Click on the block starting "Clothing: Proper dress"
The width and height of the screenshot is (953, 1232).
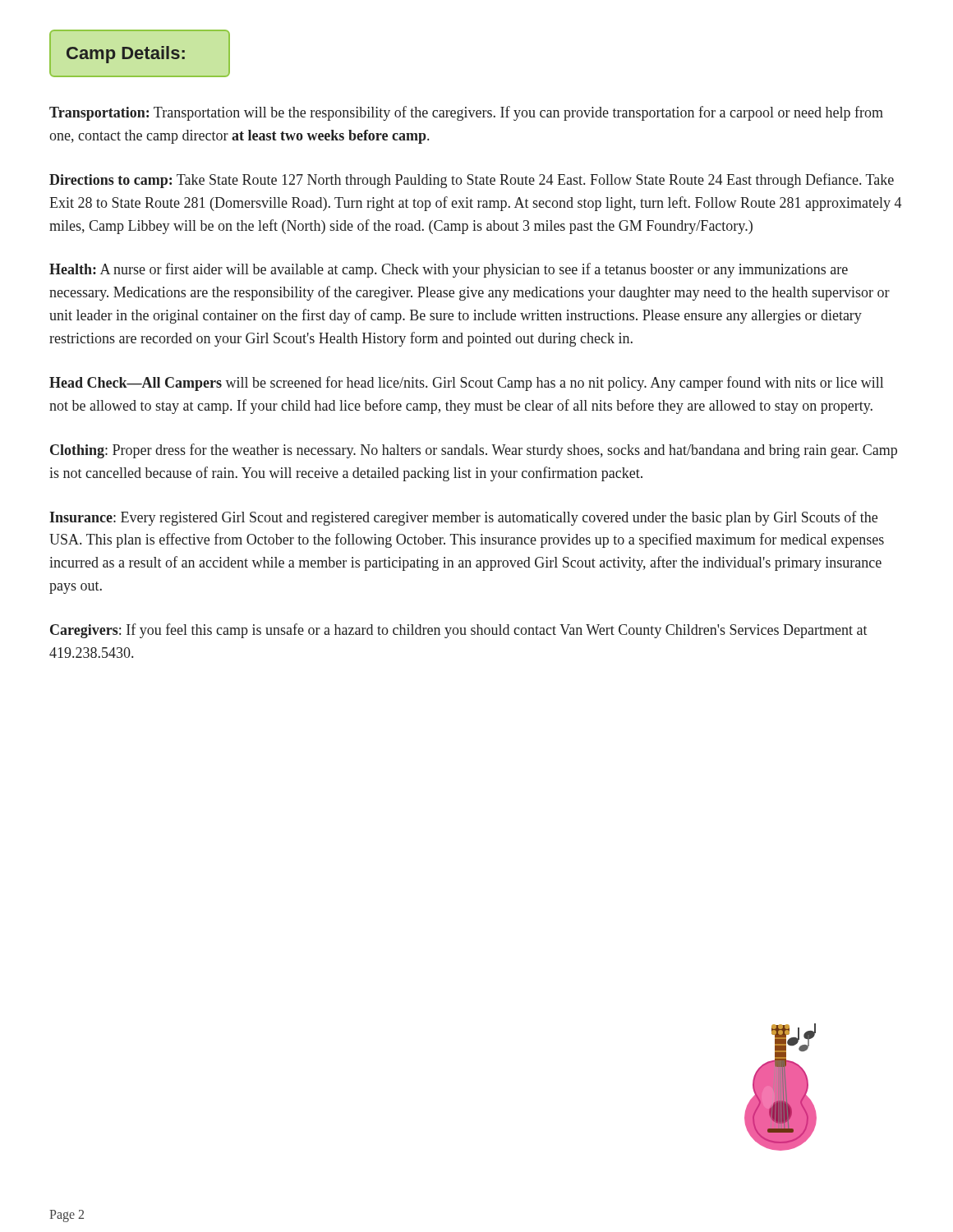click(x=476, y=462)
